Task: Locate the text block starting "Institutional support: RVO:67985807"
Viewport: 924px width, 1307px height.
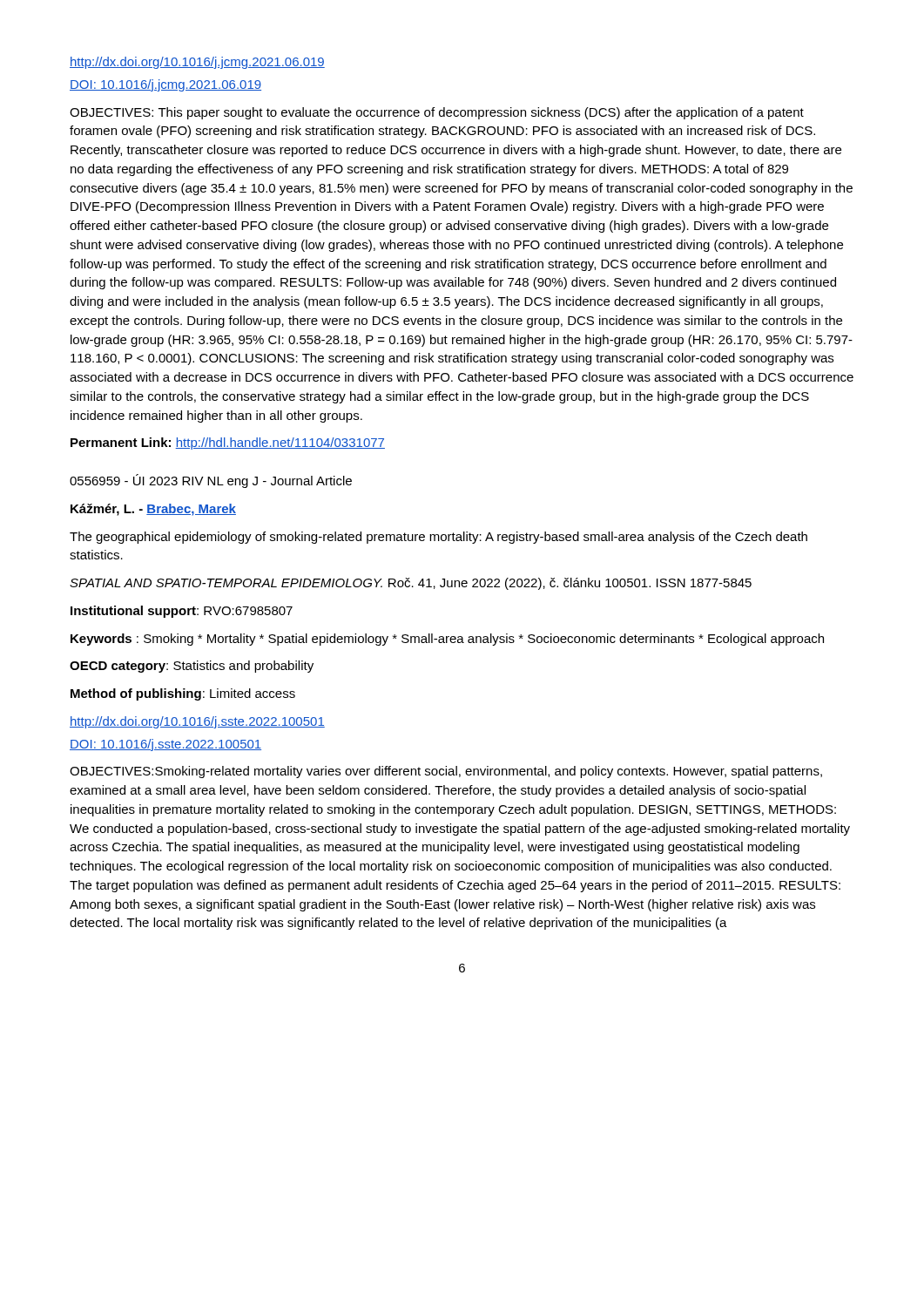Action: pyautogui.click(x=182, y=612)
